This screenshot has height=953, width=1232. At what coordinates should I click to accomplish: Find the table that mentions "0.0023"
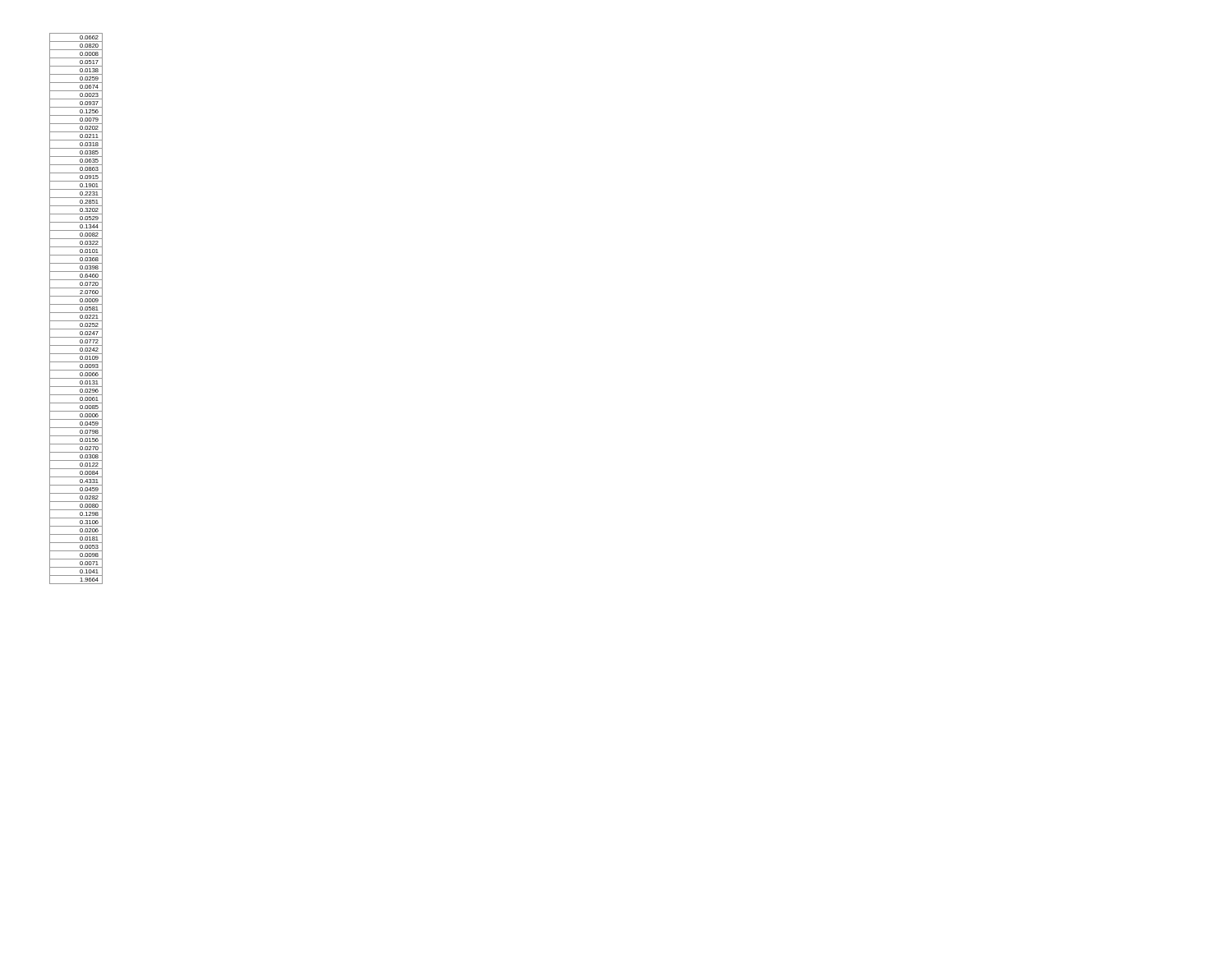(76, 308)
